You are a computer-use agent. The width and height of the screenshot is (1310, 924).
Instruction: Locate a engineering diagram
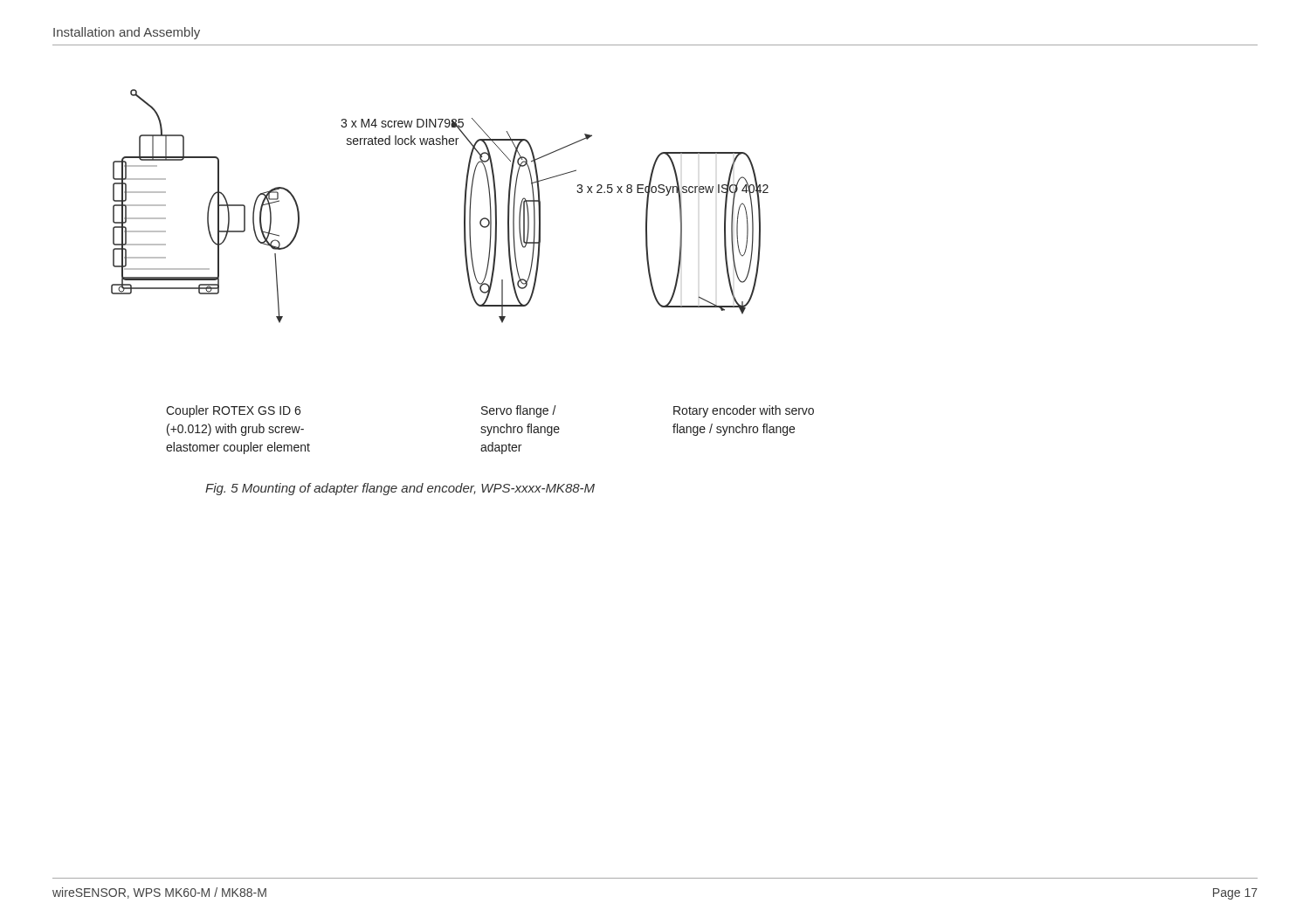[x=655, y=284]
